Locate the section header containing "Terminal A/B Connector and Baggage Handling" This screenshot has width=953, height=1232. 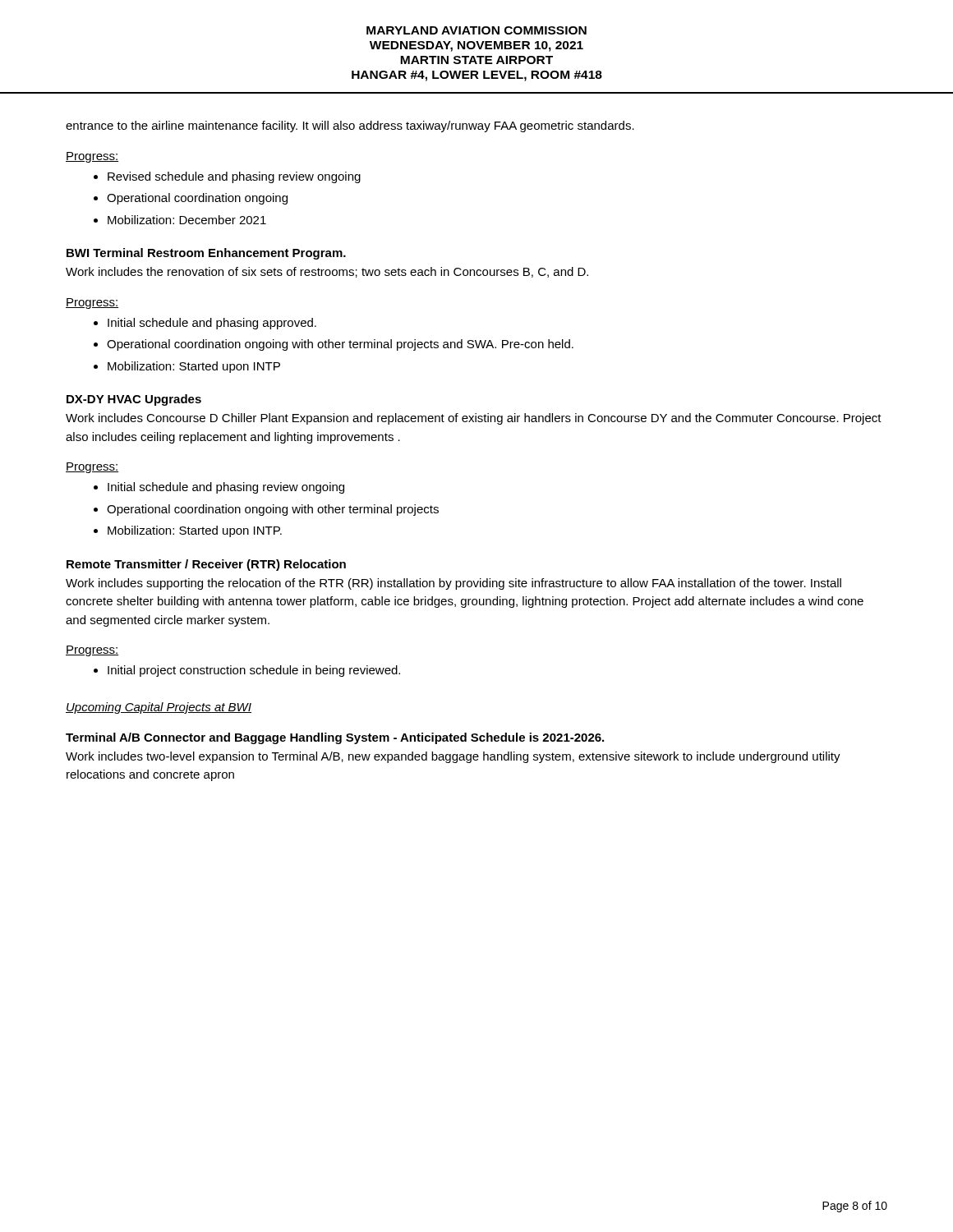click(x=335, y=737)
